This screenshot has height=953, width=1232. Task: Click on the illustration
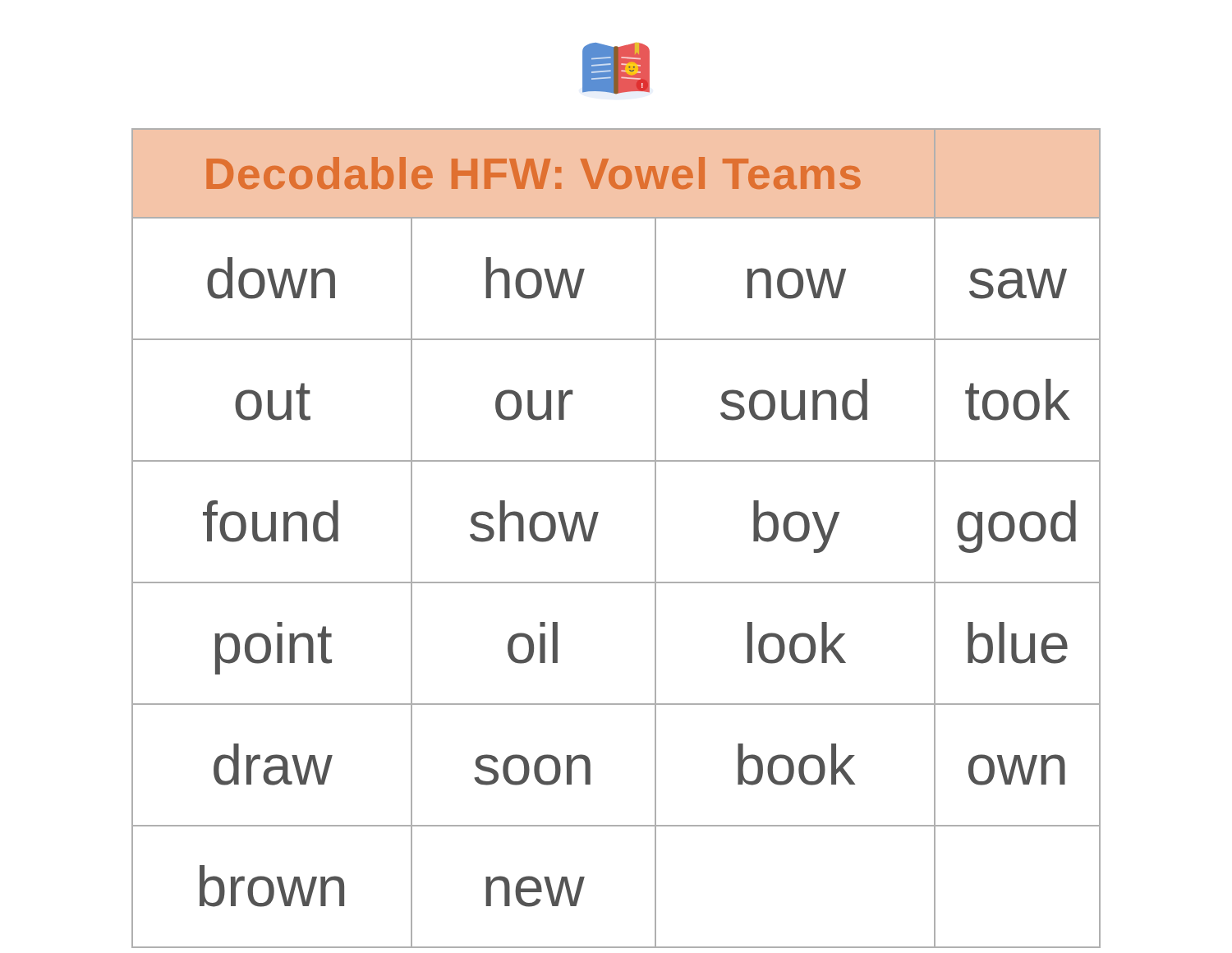(x=616, y=64)
